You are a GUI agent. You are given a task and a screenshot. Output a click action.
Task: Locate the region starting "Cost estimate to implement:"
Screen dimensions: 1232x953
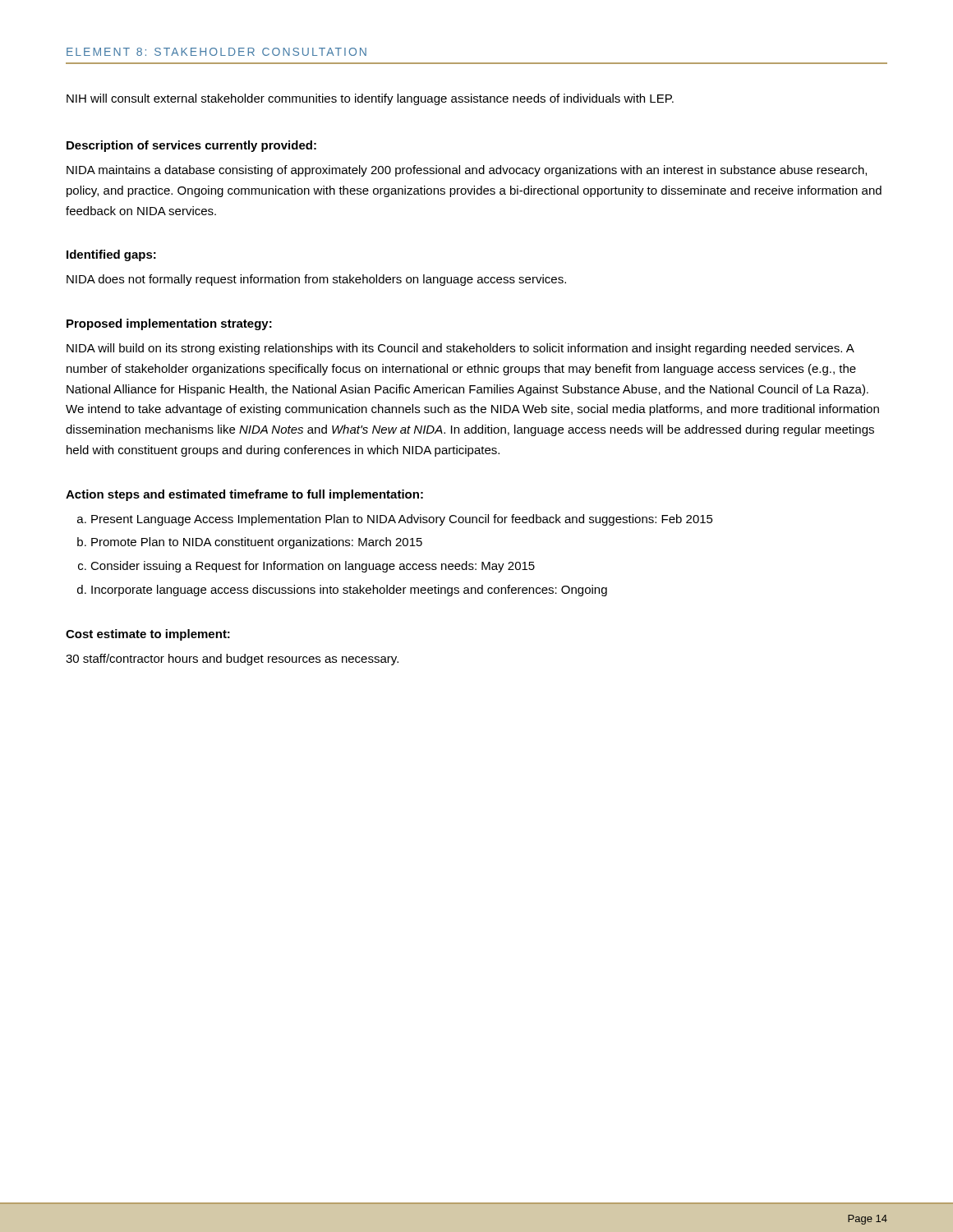pos(148,633)
